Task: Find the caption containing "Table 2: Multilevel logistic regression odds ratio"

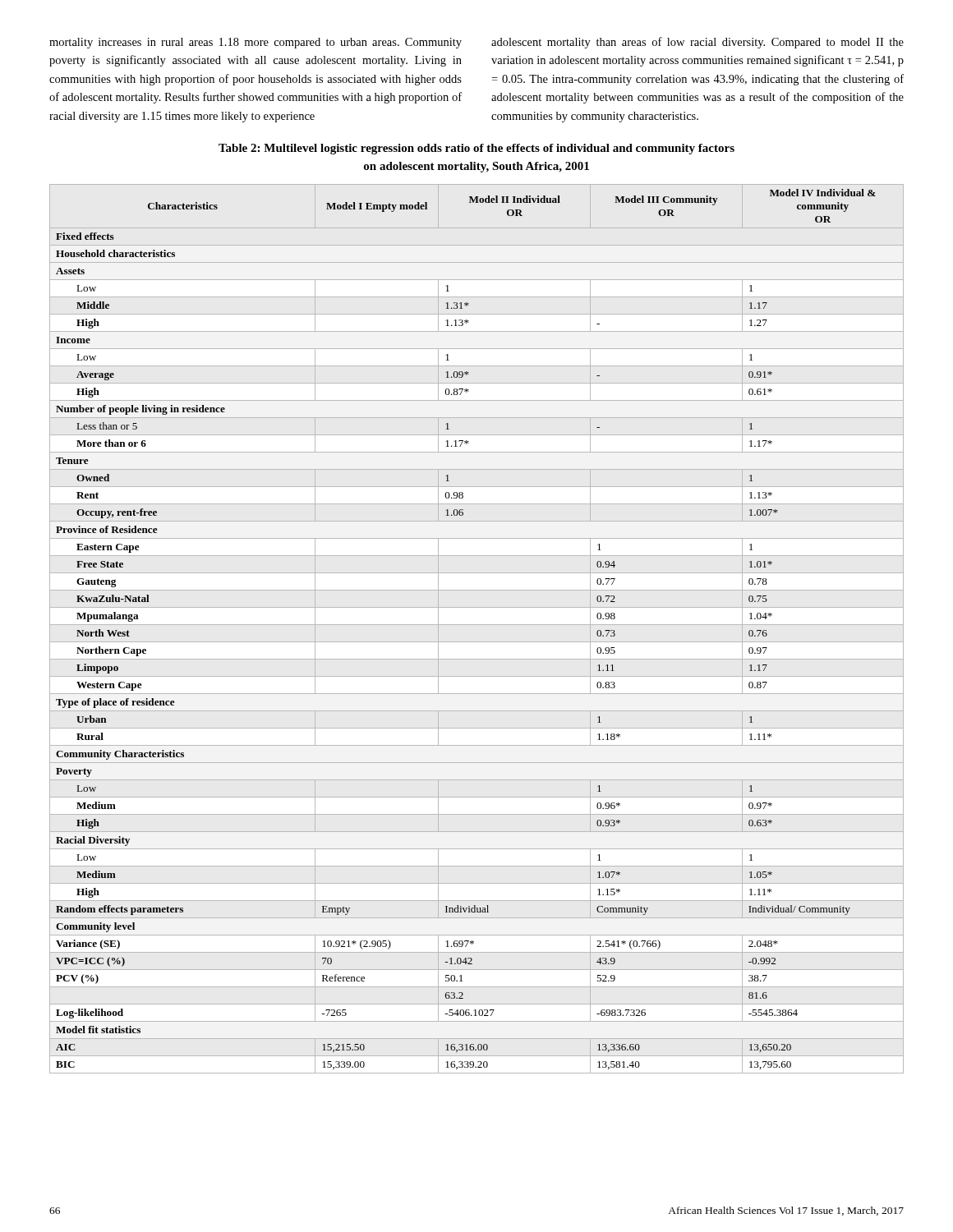Action: pyautogui.click(x=476, y=157)
